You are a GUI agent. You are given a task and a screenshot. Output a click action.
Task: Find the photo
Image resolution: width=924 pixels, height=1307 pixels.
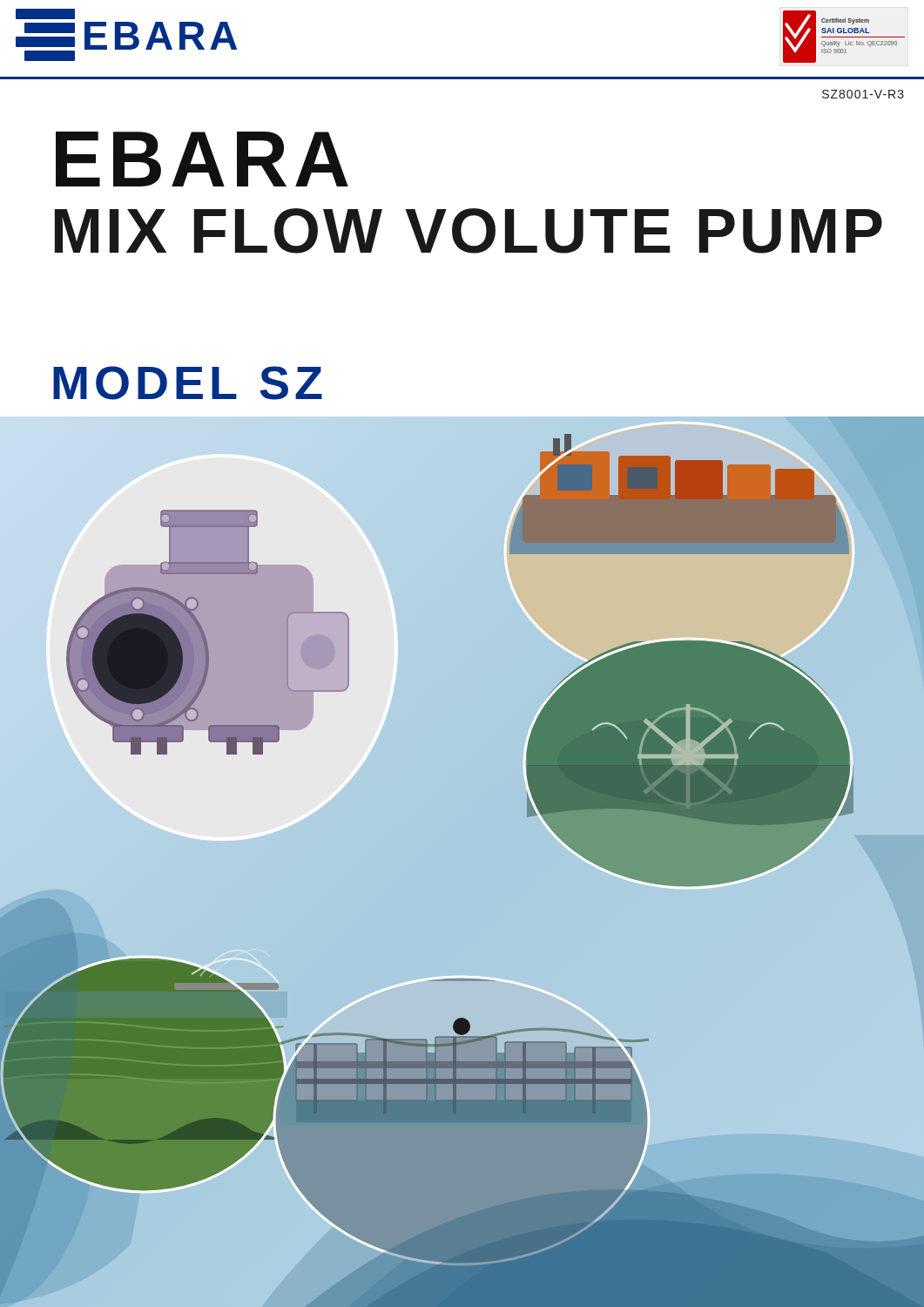click(462, 862)
